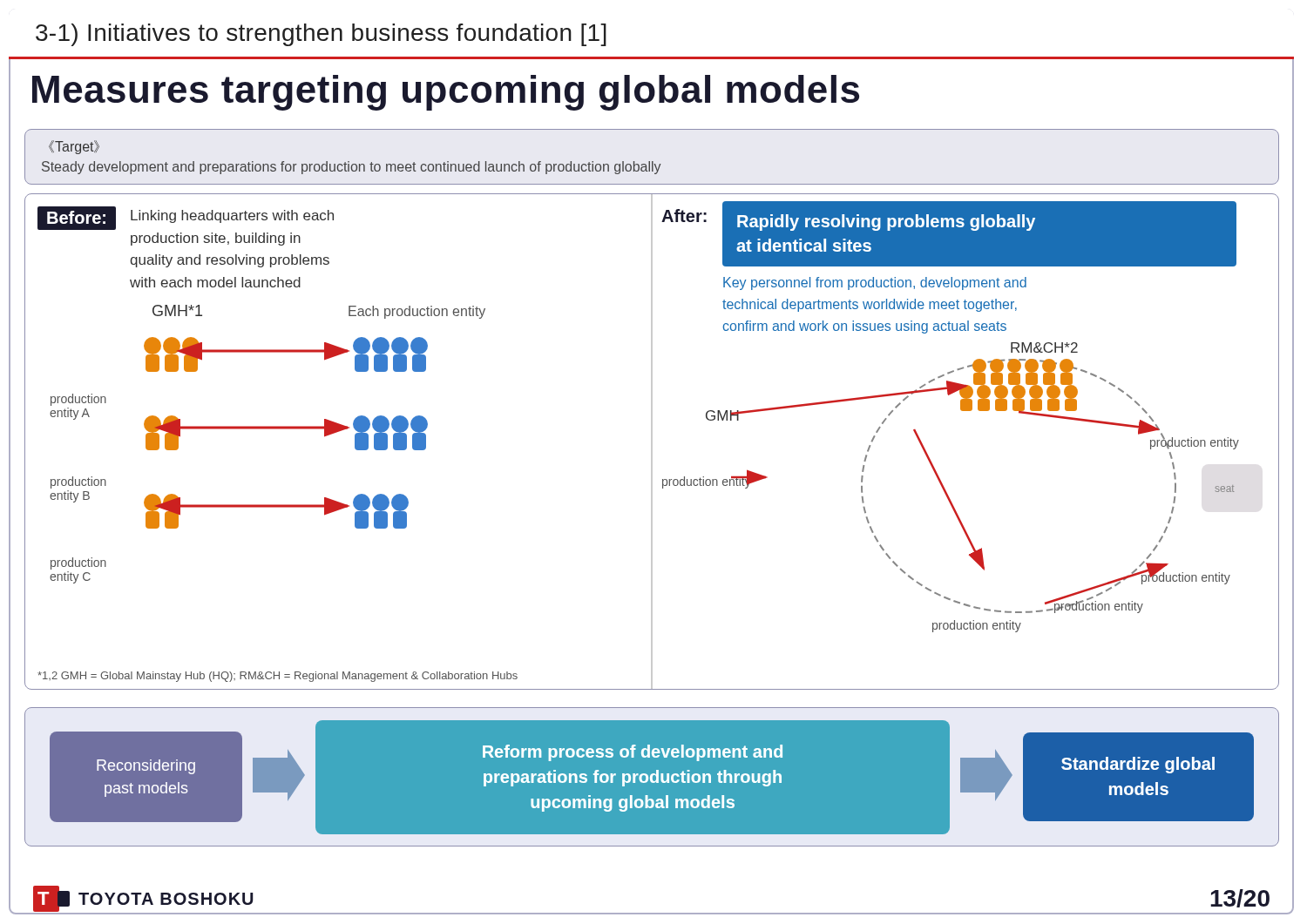Click on the text starting "Reconsideringpast models"
Screen dimensions: 924x1307
pos(146,777)
